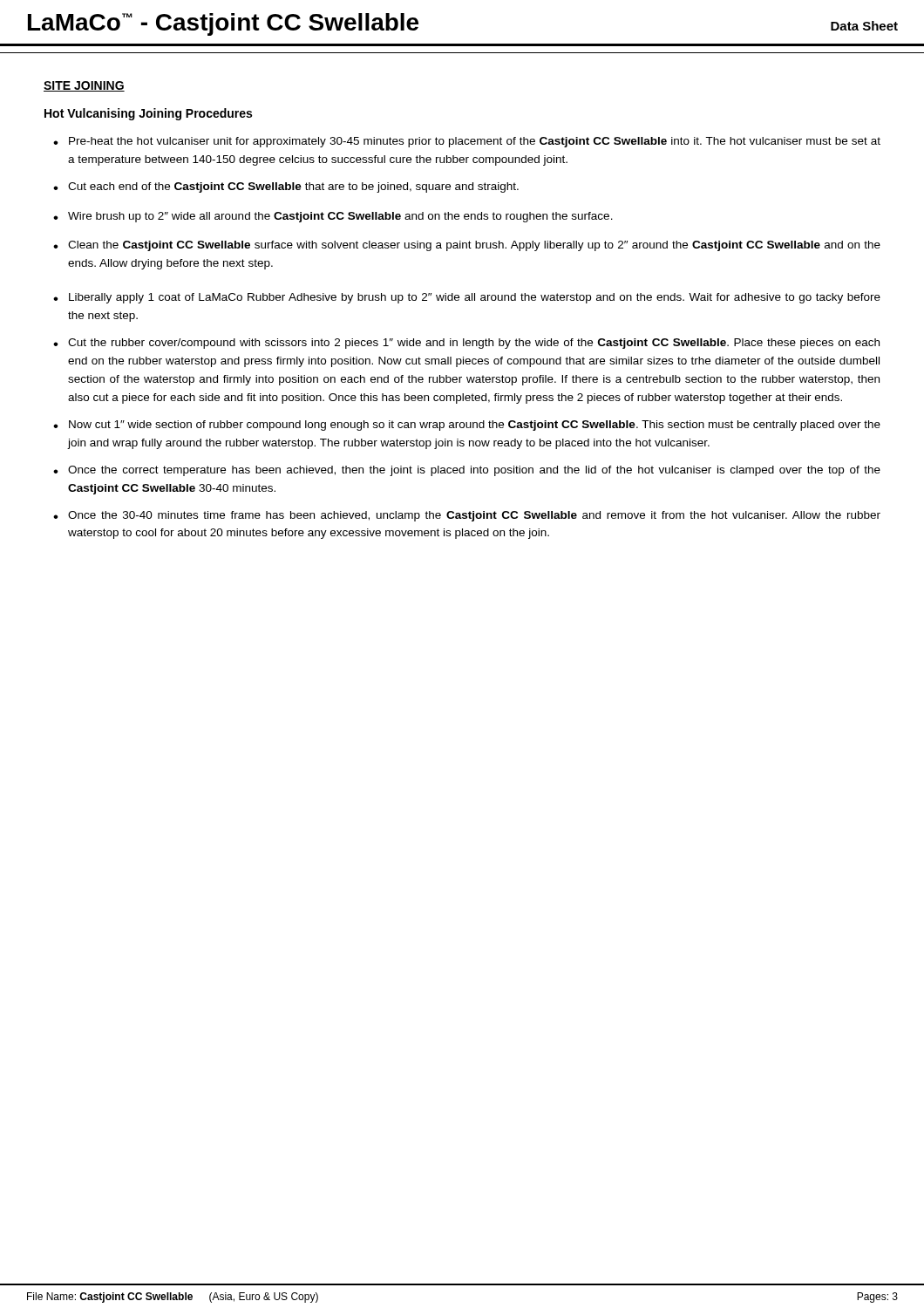Locate the block of text that opens with "• Now cut 1″ wide section of"
924x1308 pixels.
coord(462,434)
